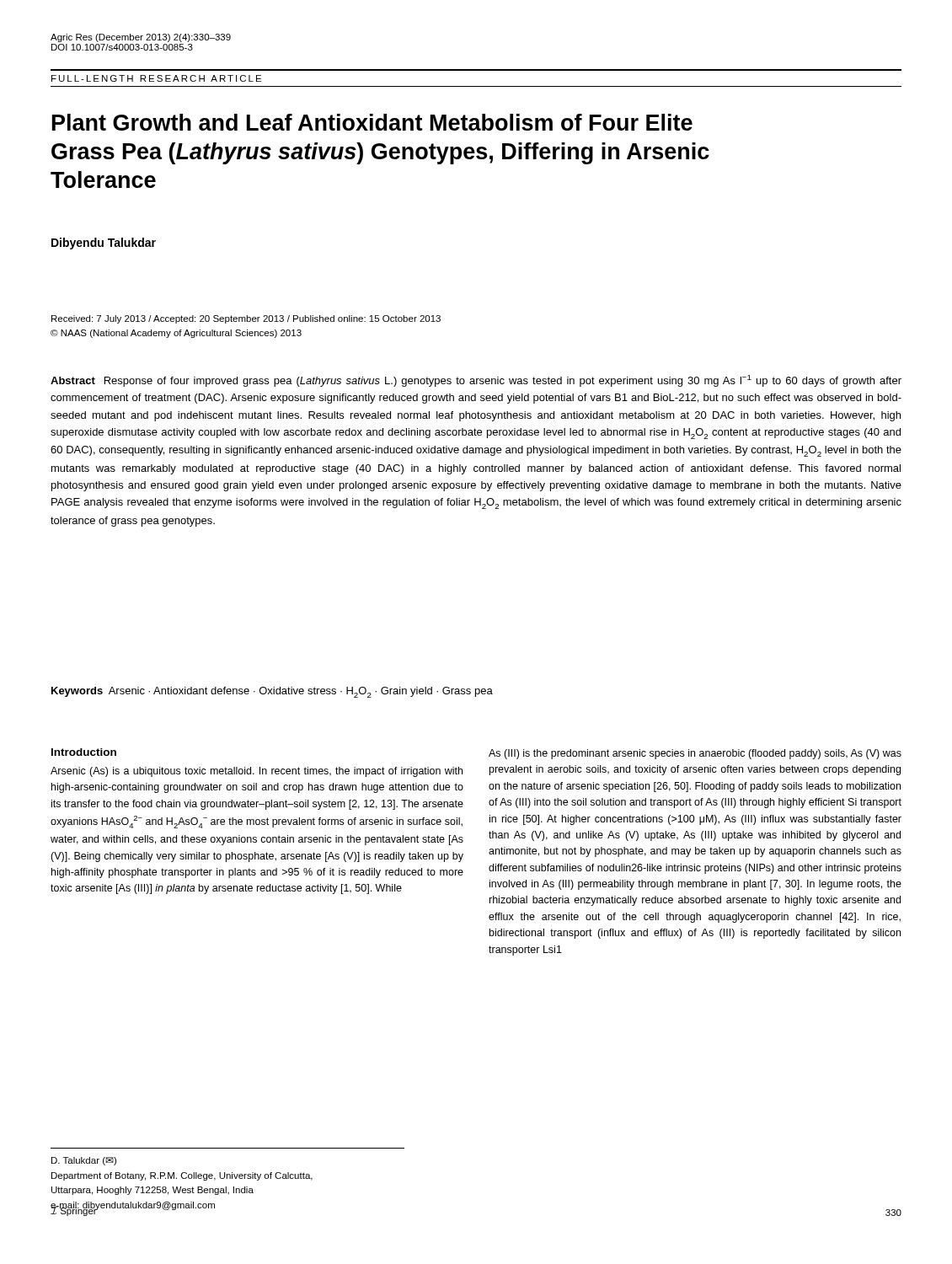Locate the section header with the text "FULL-LENGTH RESEARCH ARTICLE"
This screenshot has width=952, height=1264.
click(x=157, y=78)
